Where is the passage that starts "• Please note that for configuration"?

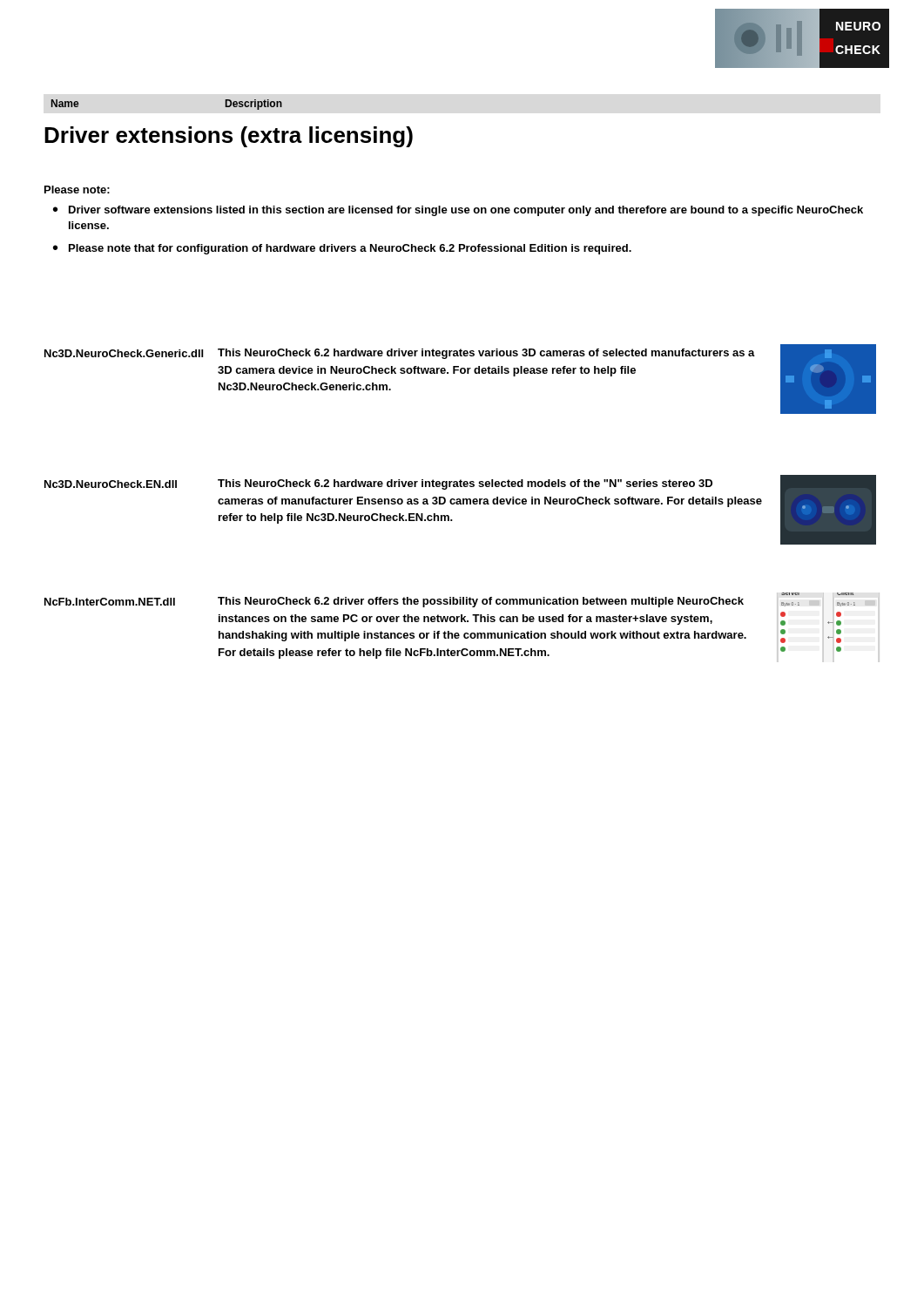(466, 249)
